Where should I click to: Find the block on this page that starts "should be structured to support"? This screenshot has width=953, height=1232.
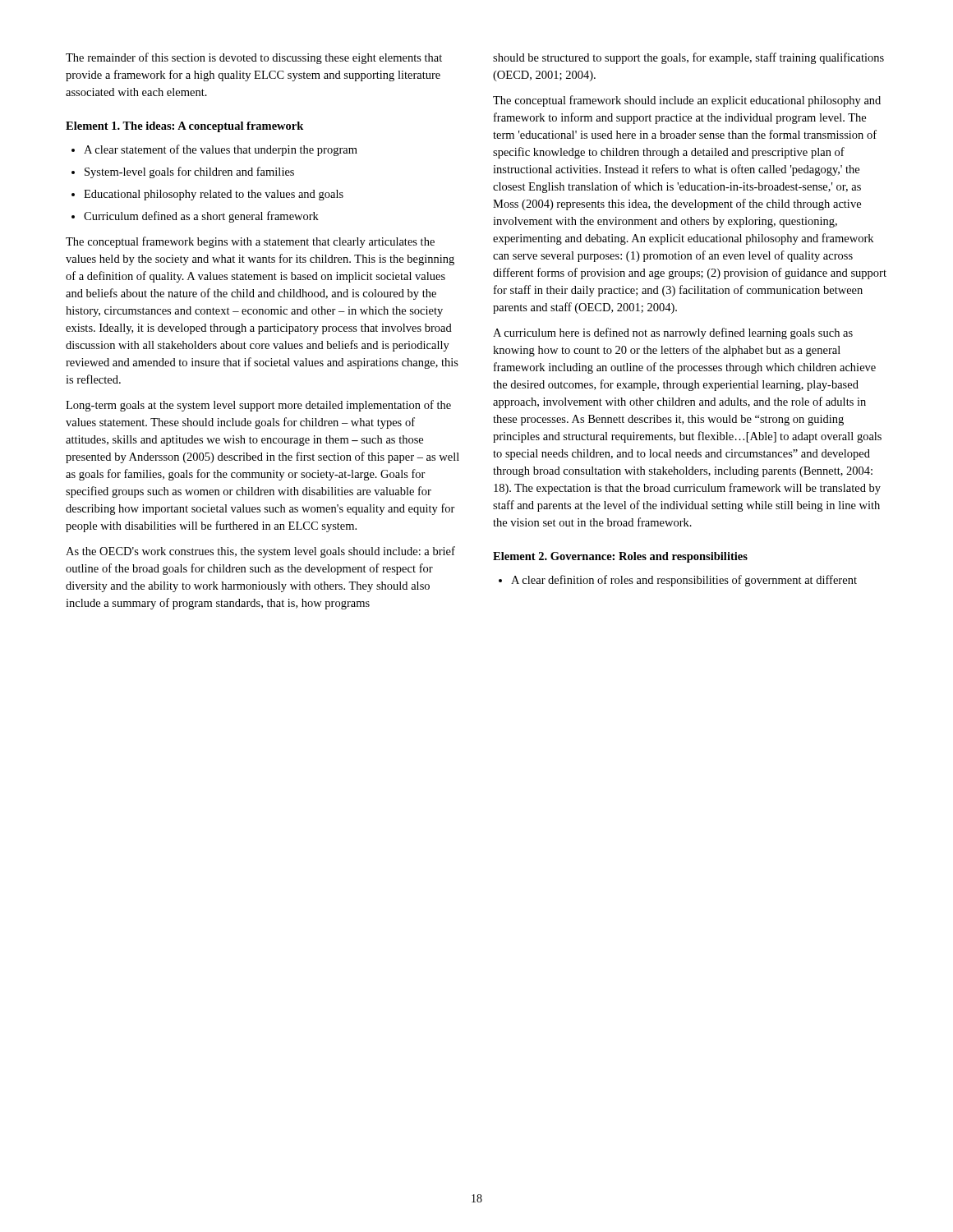[x=690, y=67]
